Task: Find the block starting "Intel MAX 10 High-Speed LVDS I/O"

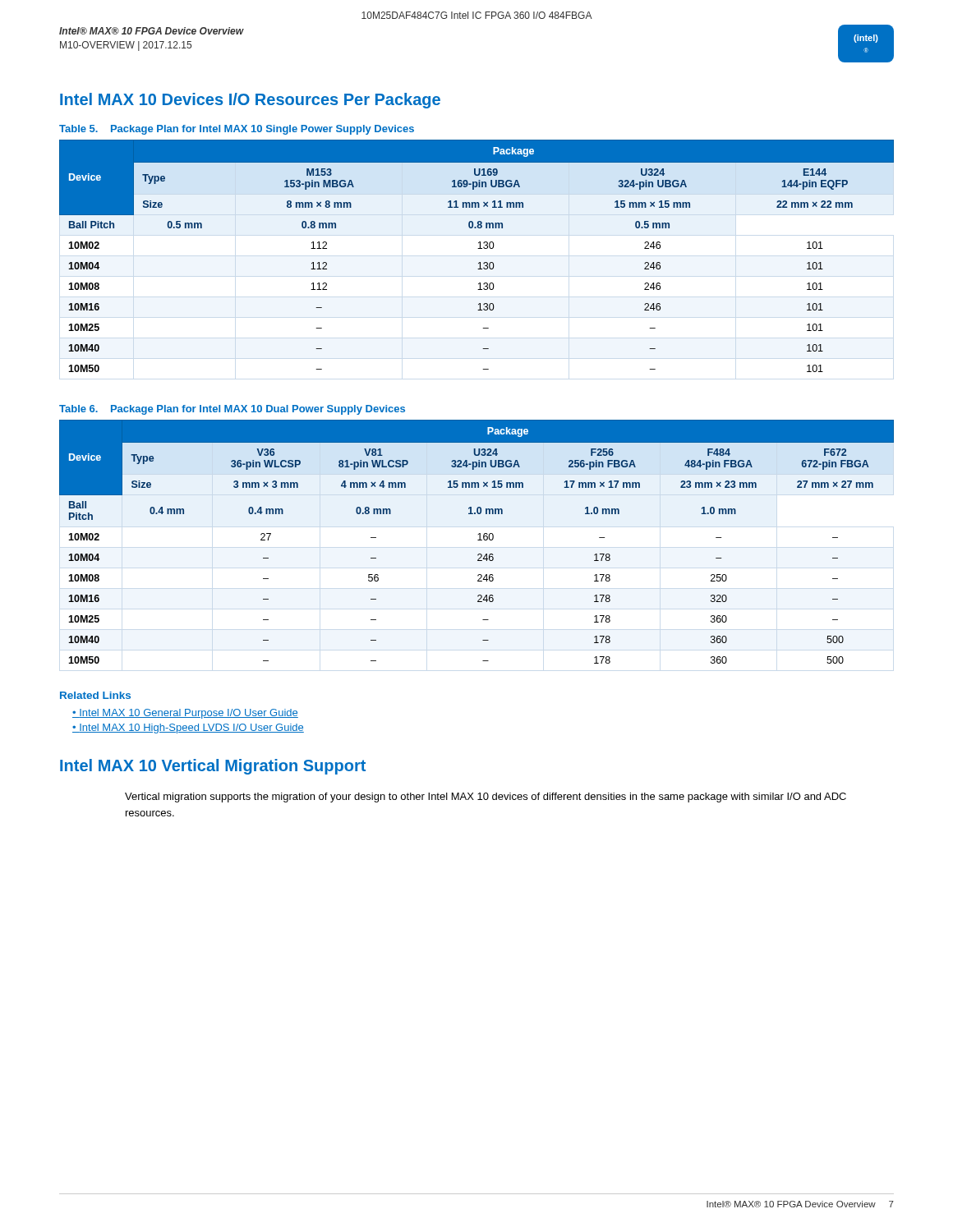Action: click(x=191, y=727)
